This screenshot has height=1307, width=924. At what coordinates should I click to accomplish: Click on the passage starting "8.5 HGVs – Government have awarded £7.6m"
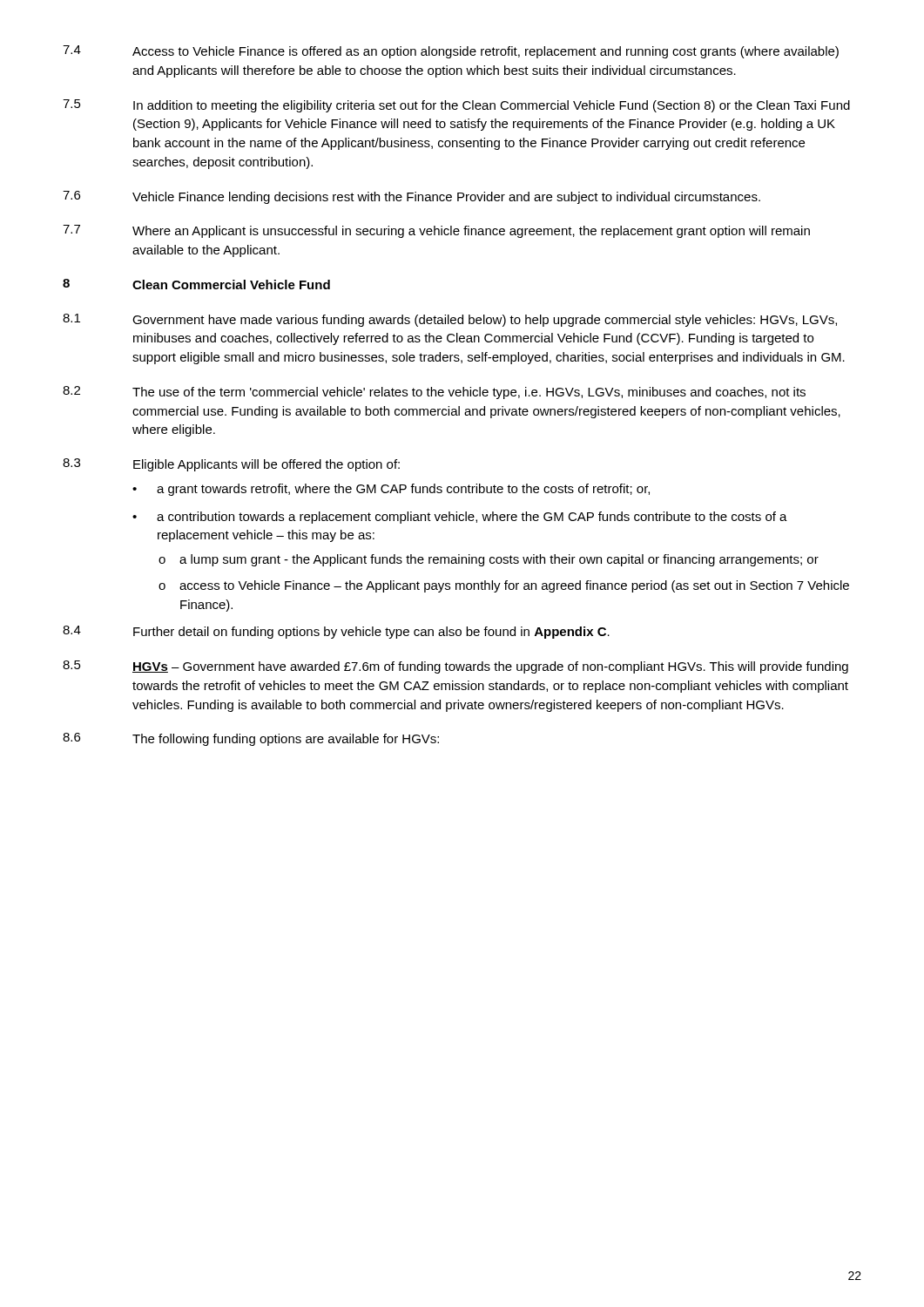tap(462, 685)
